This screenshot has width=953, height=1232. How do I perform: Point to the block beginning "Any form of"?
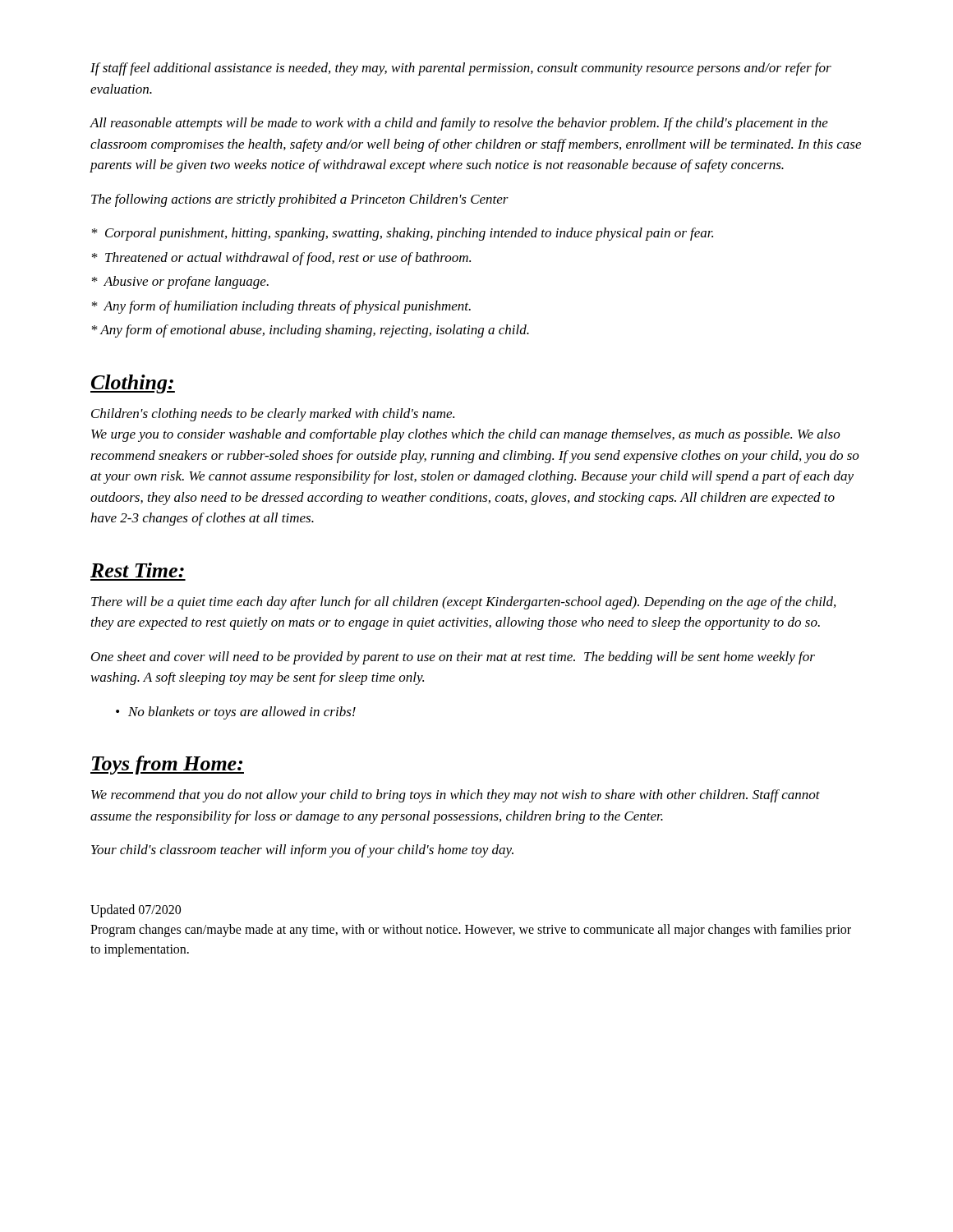click(310, 330)
